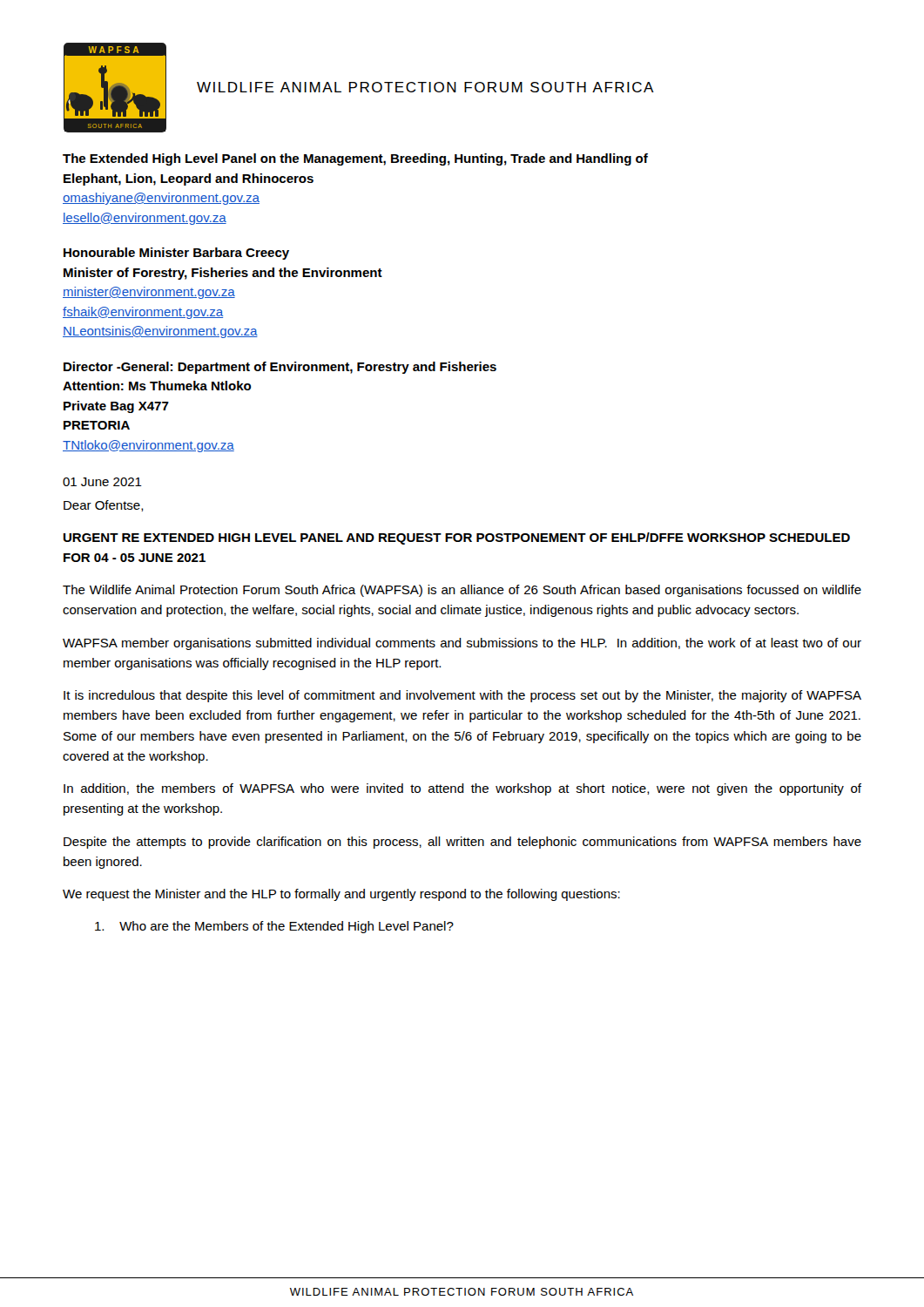This screenshot has width=924, height=1307.
Task: Locate the title that reads "WILDLIFE ANIMAL PROTECTION FORUM SOUTH AFRICA"
Action: (x=426, y=87)
